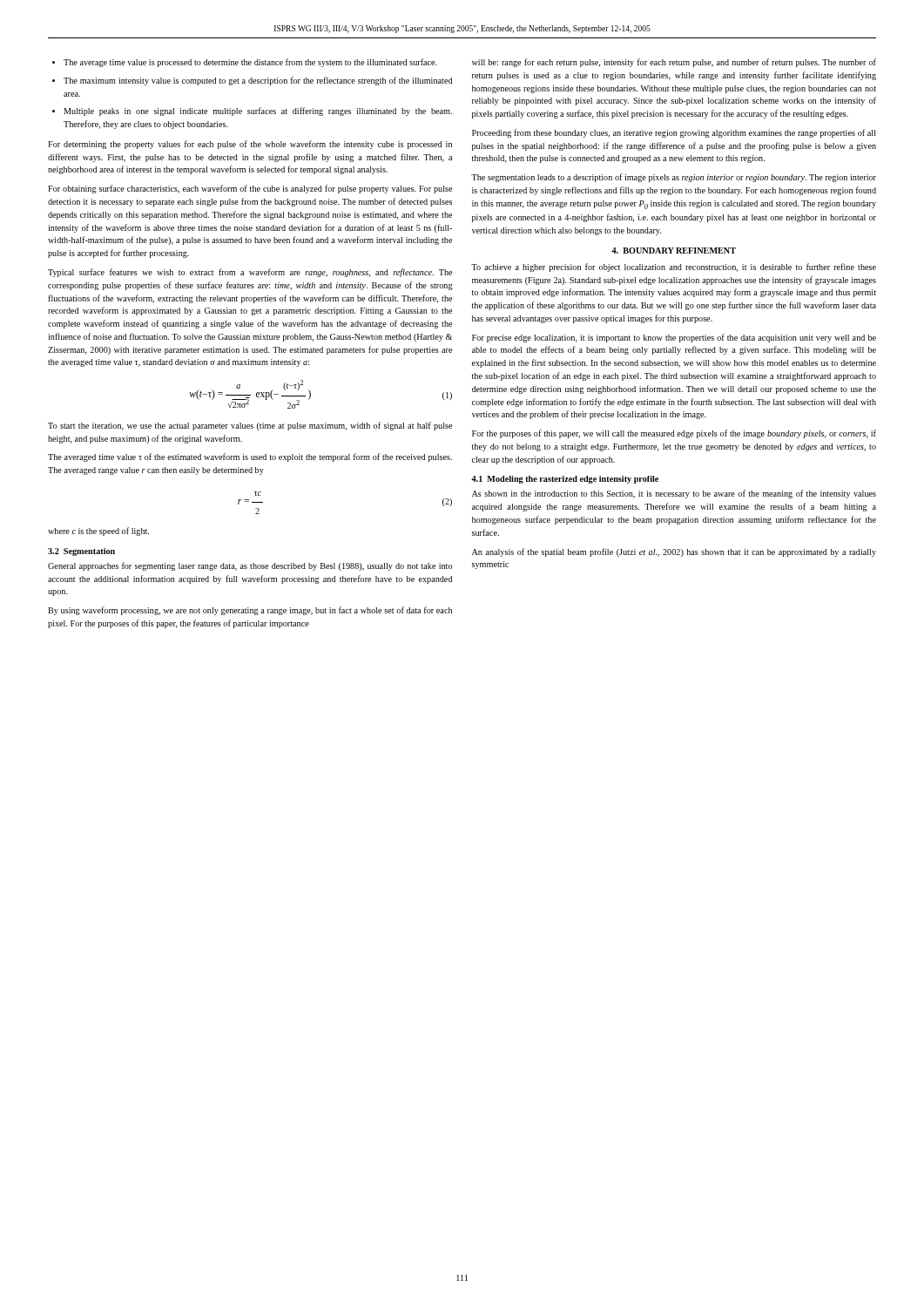The image size is (924, 1307).
Task: Navigate to the element starting "General approaches for segmenting"
Action: click(250, 579)
